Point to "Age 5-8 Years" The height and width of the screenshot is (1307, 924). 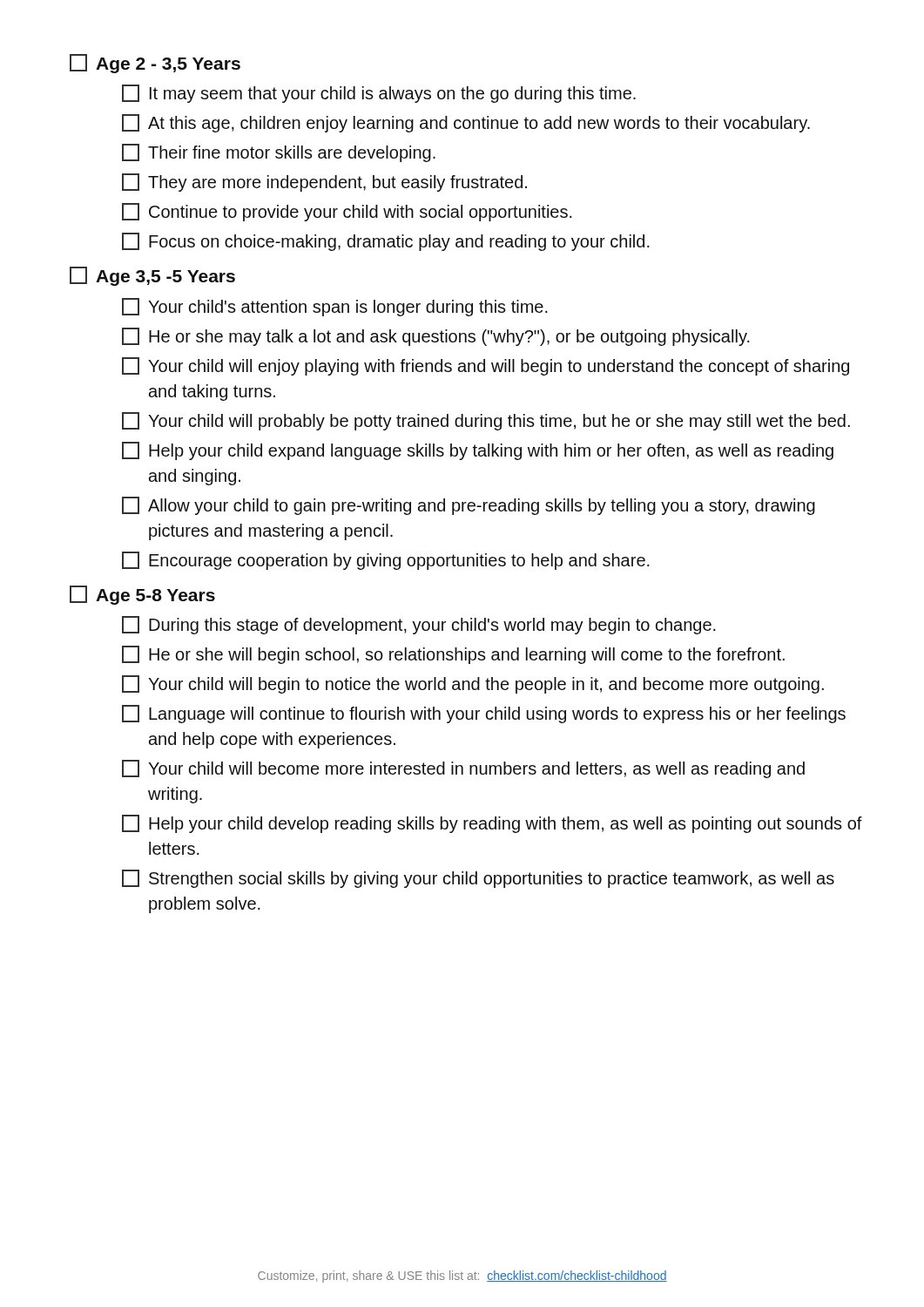click(x=143, y=595)
